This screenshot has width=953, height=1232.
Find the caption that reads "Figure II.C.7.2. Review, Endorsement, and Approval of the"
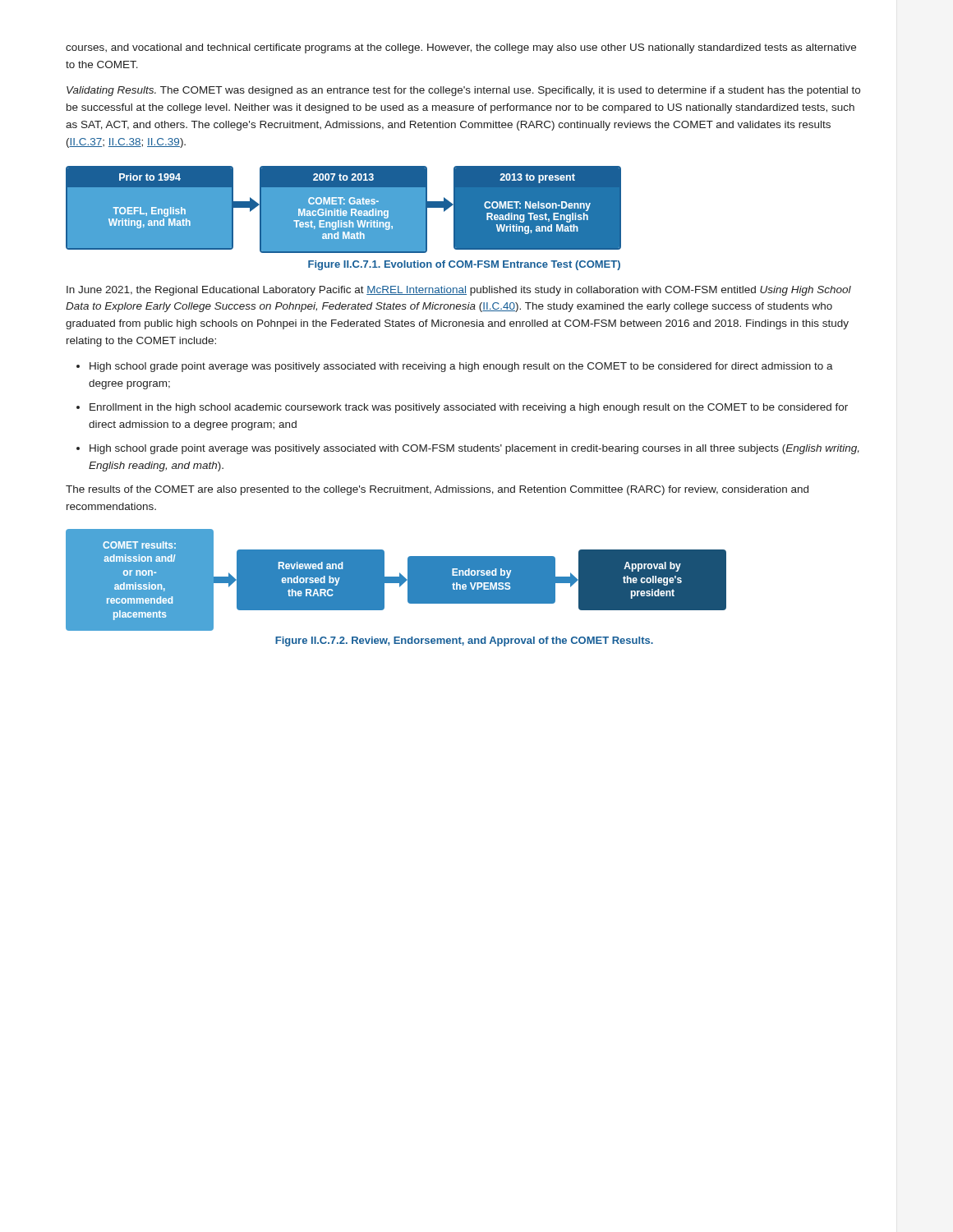click(x=464, y=641)
